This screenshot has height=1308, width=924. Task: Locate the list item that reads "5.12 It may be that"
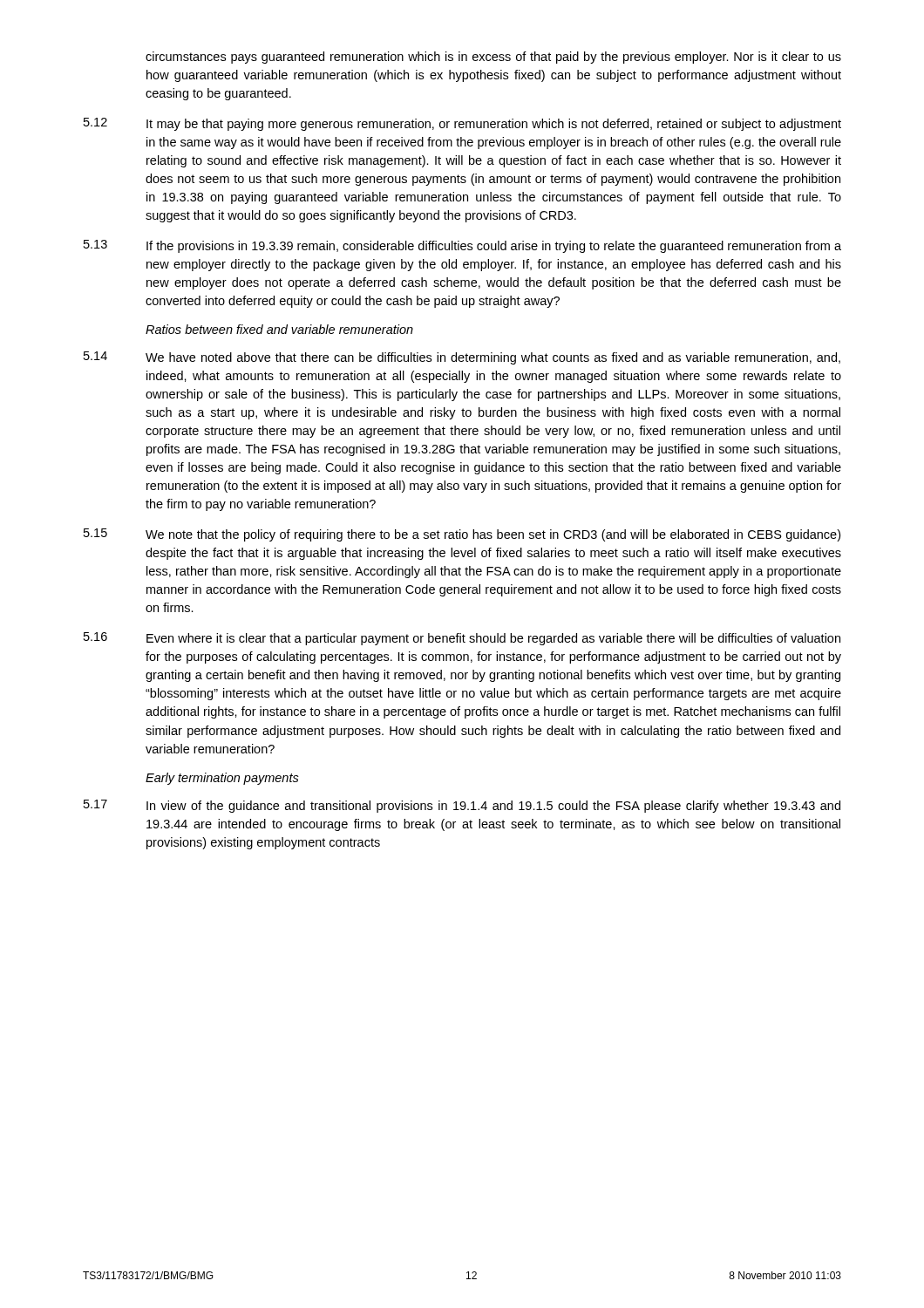462,170
